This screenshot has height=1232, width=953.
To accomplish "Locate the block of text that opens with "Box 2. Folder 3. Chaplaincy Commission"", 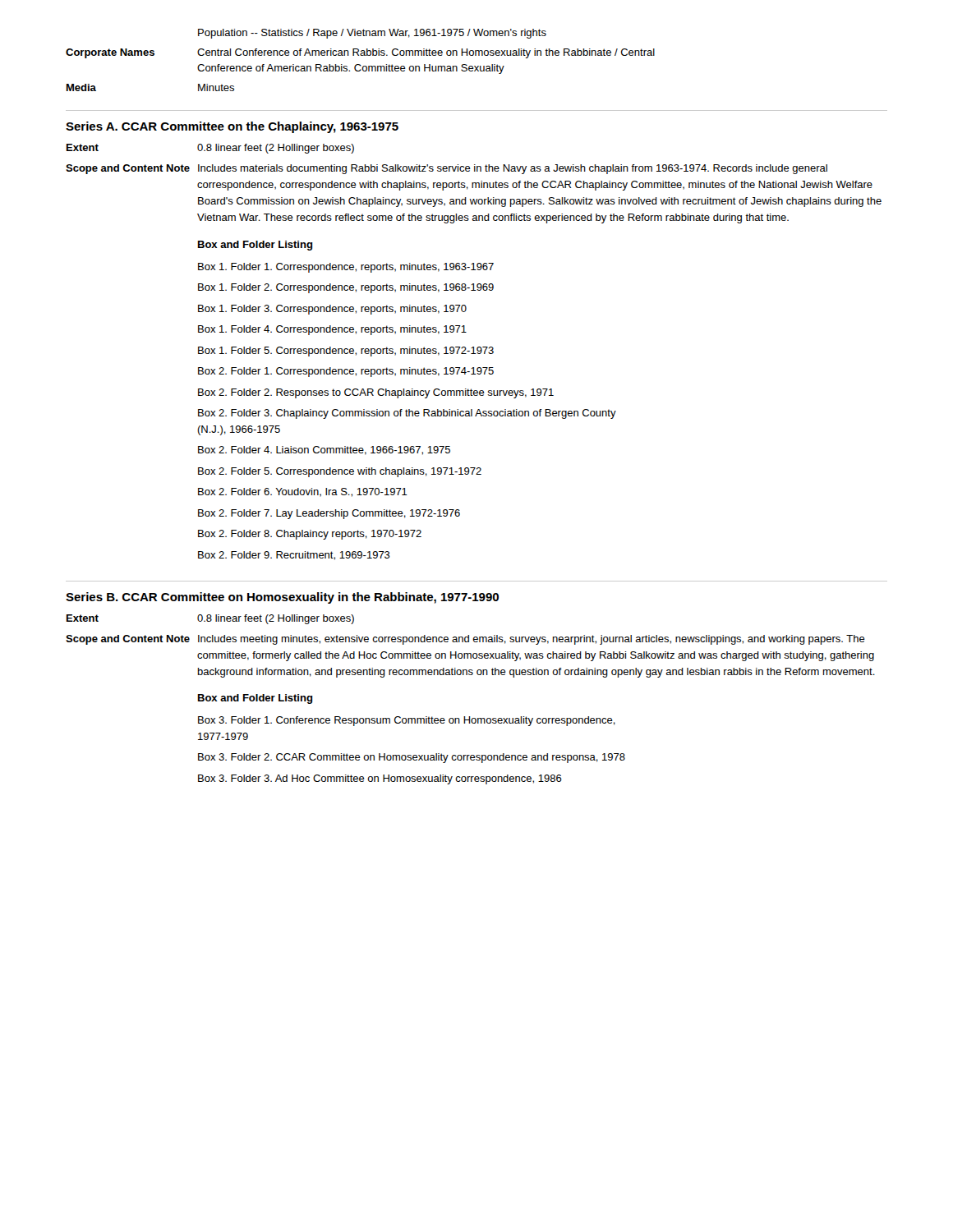I will [x=406, y=421].
